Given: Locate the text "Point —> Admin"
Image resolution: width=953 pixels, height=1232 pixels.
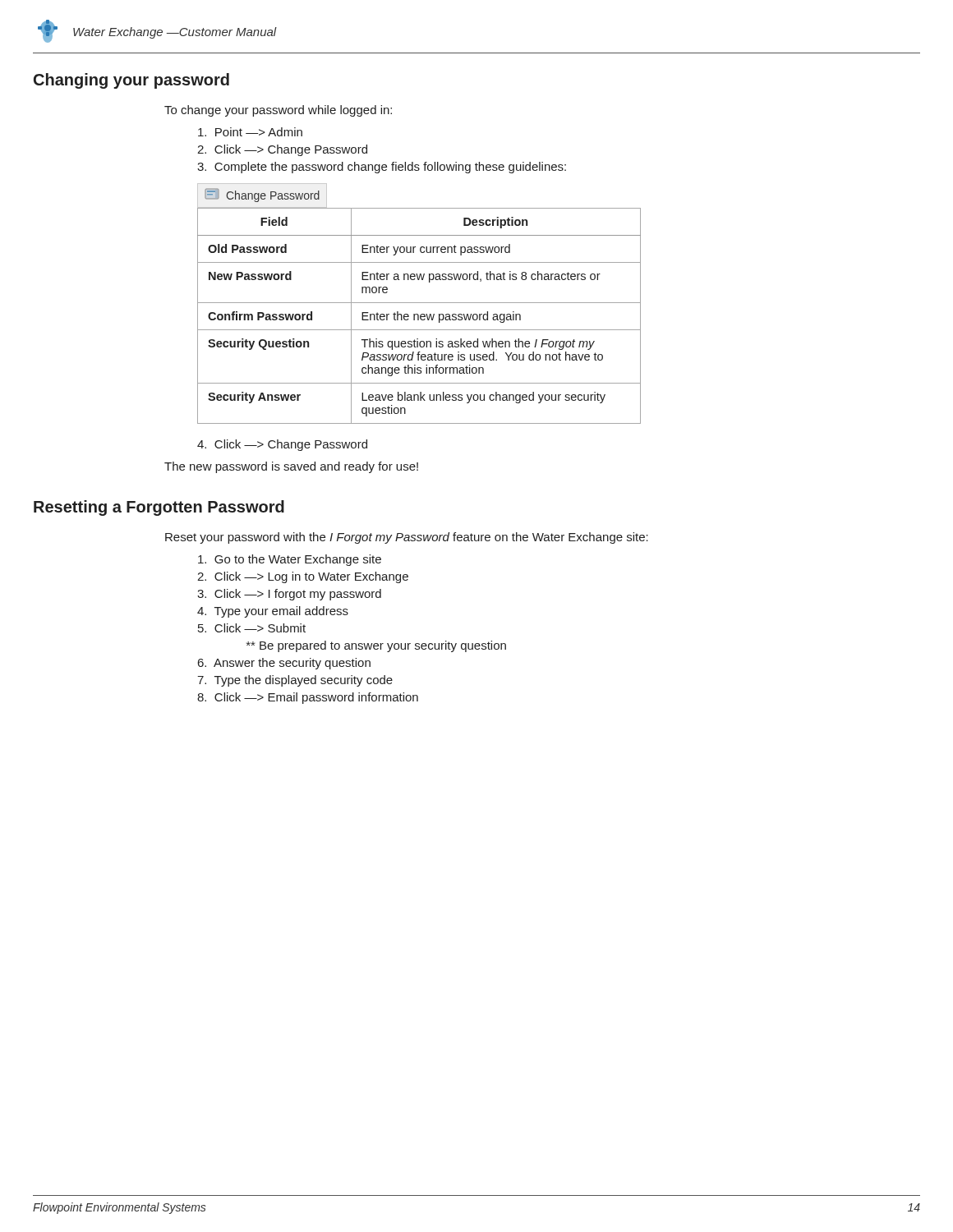Looking at the screenshot, I should pos(250,132).
